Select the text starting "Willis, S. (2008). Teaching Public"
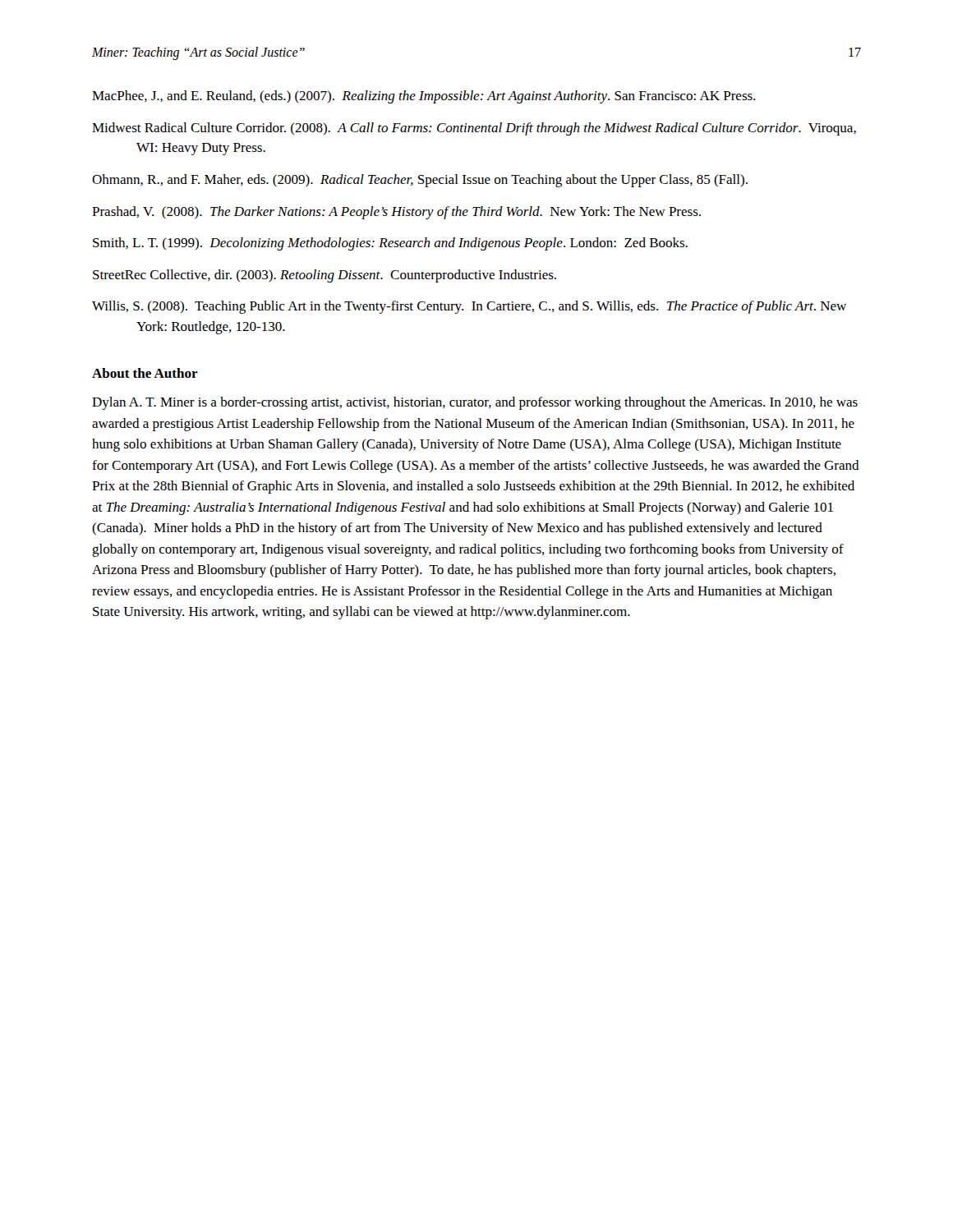Viewport: 953px width, 1232px height. point(469,316)
